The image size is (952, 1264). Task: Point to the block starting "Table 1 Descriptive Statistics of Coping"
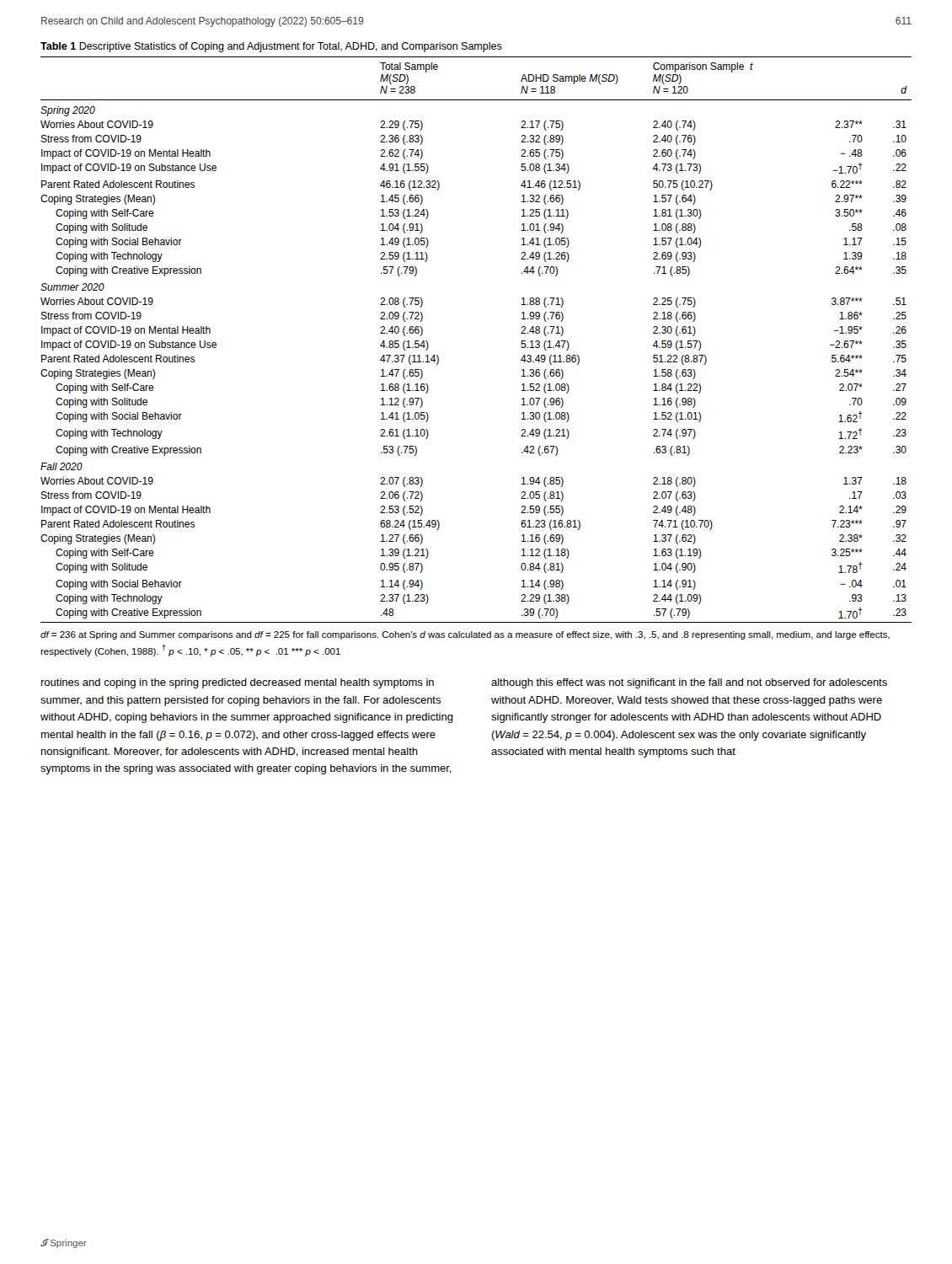271,46
